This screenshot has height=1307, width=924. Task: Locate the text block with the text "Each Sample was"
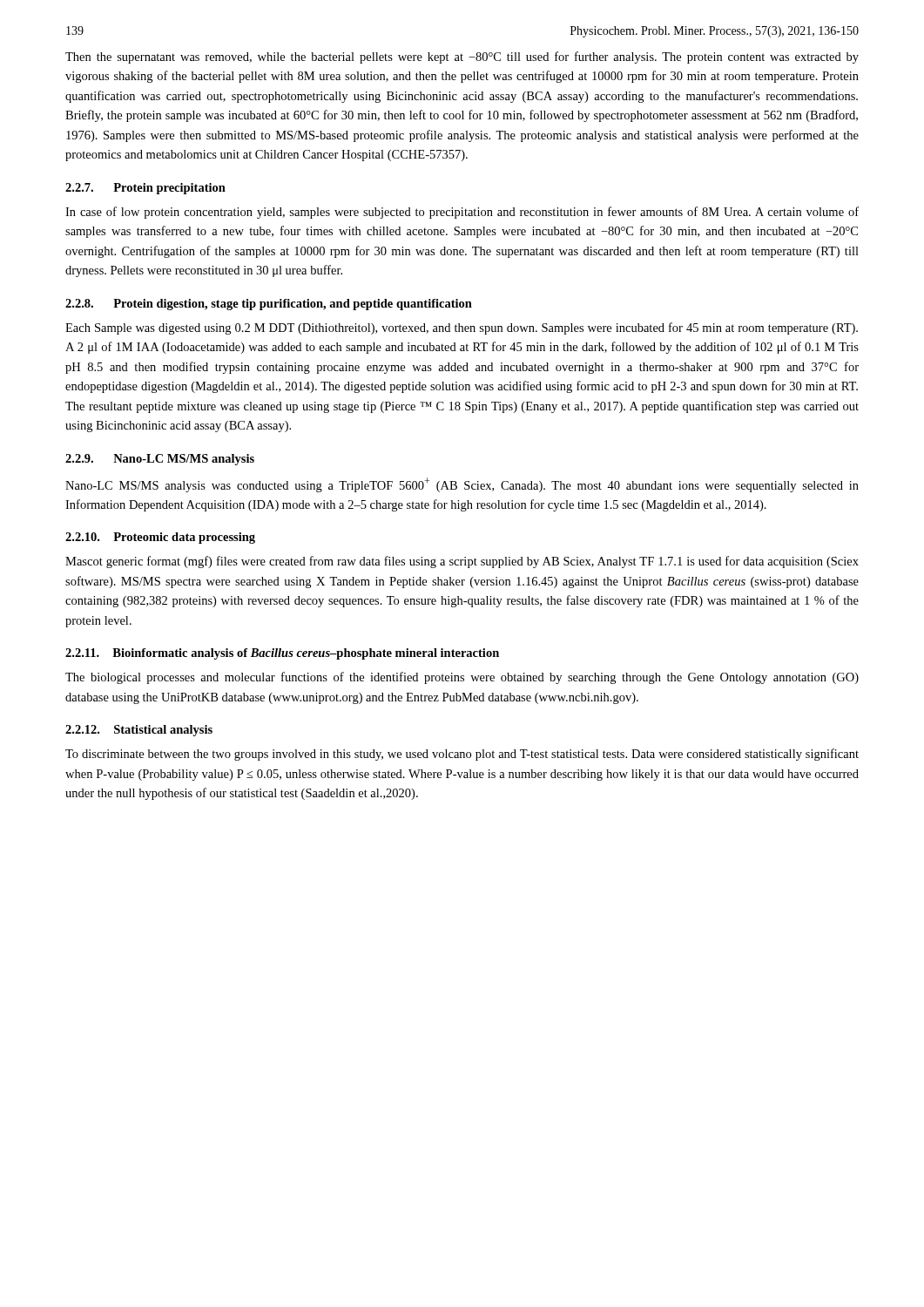pyautogui.click(x=462, y=376)
